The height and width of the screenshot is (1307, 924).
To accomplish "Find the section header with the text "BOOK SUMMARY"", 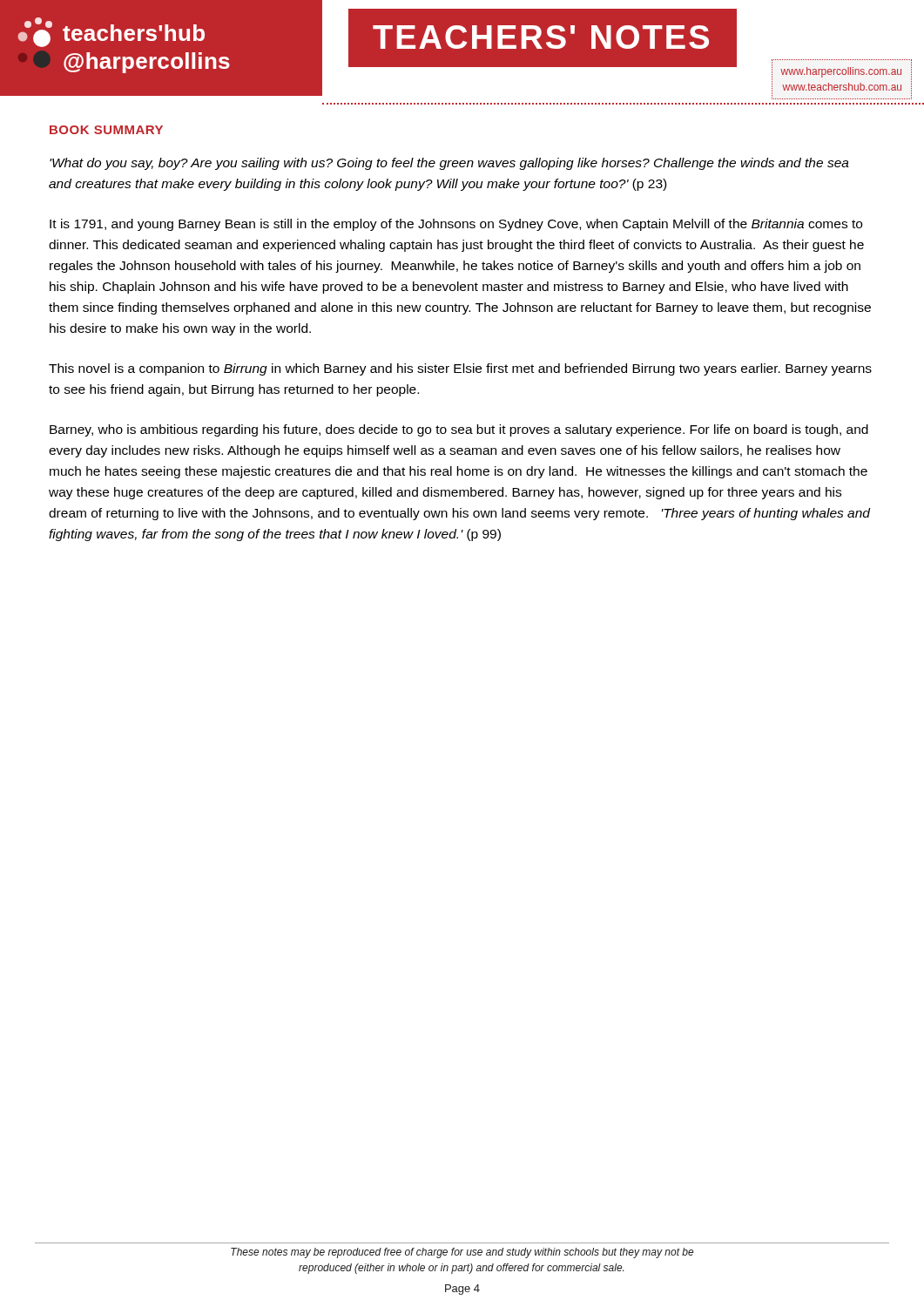I will pyautogui.click(x=106, y=129).
